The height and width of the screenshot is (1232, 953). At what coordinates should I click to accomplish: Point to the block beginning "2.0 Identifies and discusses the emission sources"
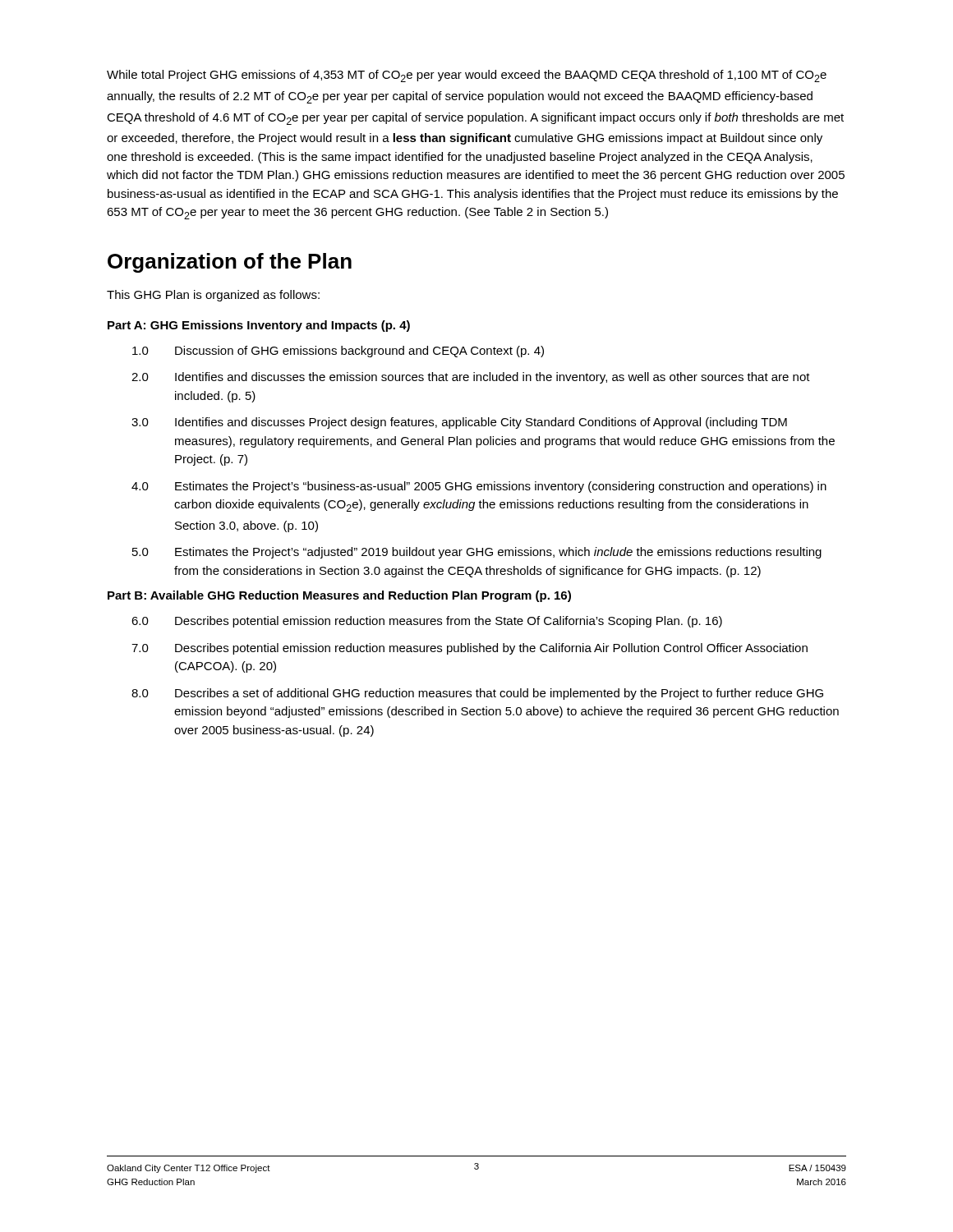click(489, 386)
